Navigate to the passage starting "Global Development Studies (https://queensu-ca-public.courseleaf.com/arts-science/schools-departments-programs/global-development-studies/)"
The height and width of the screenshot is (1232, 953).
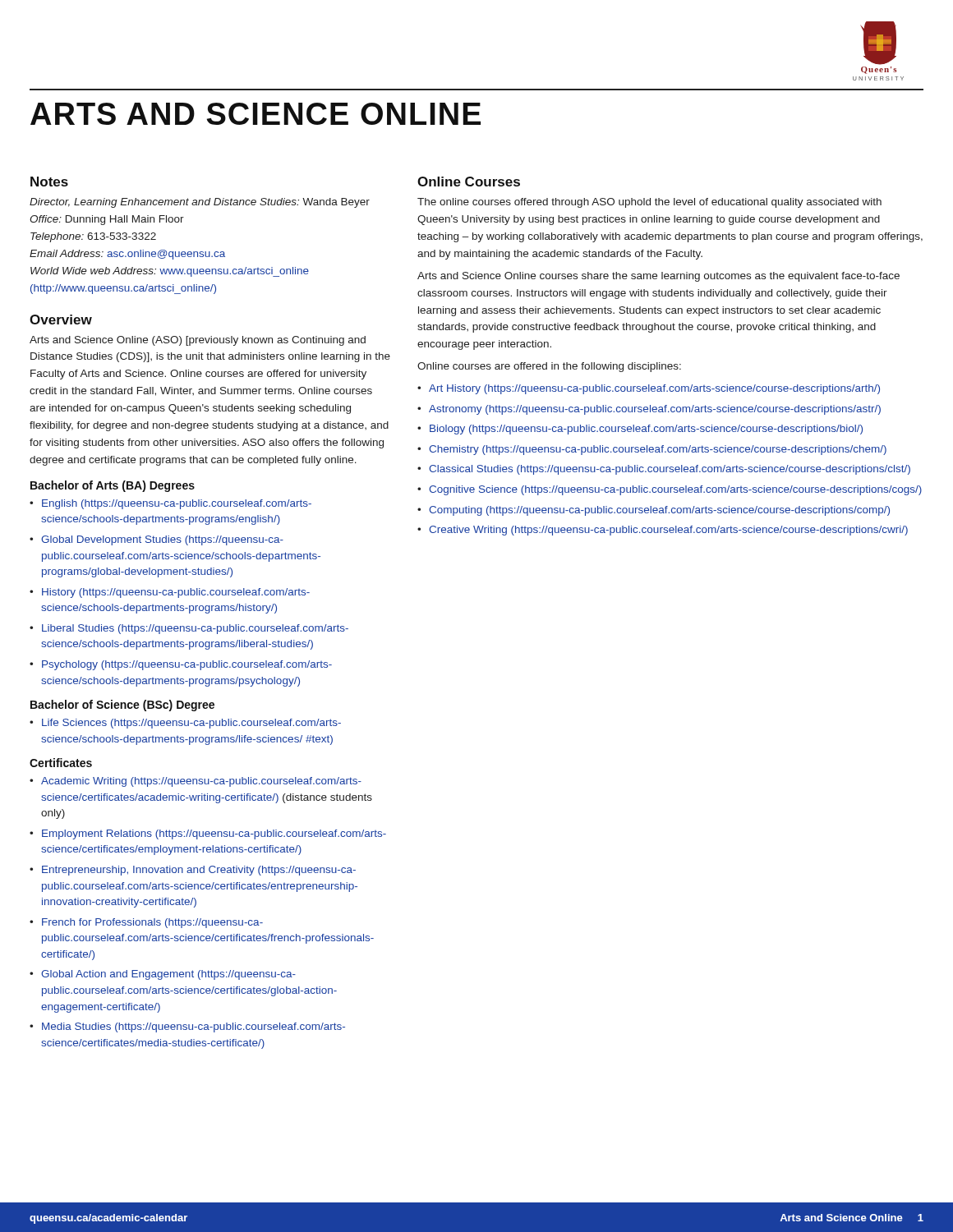[181, 555]
